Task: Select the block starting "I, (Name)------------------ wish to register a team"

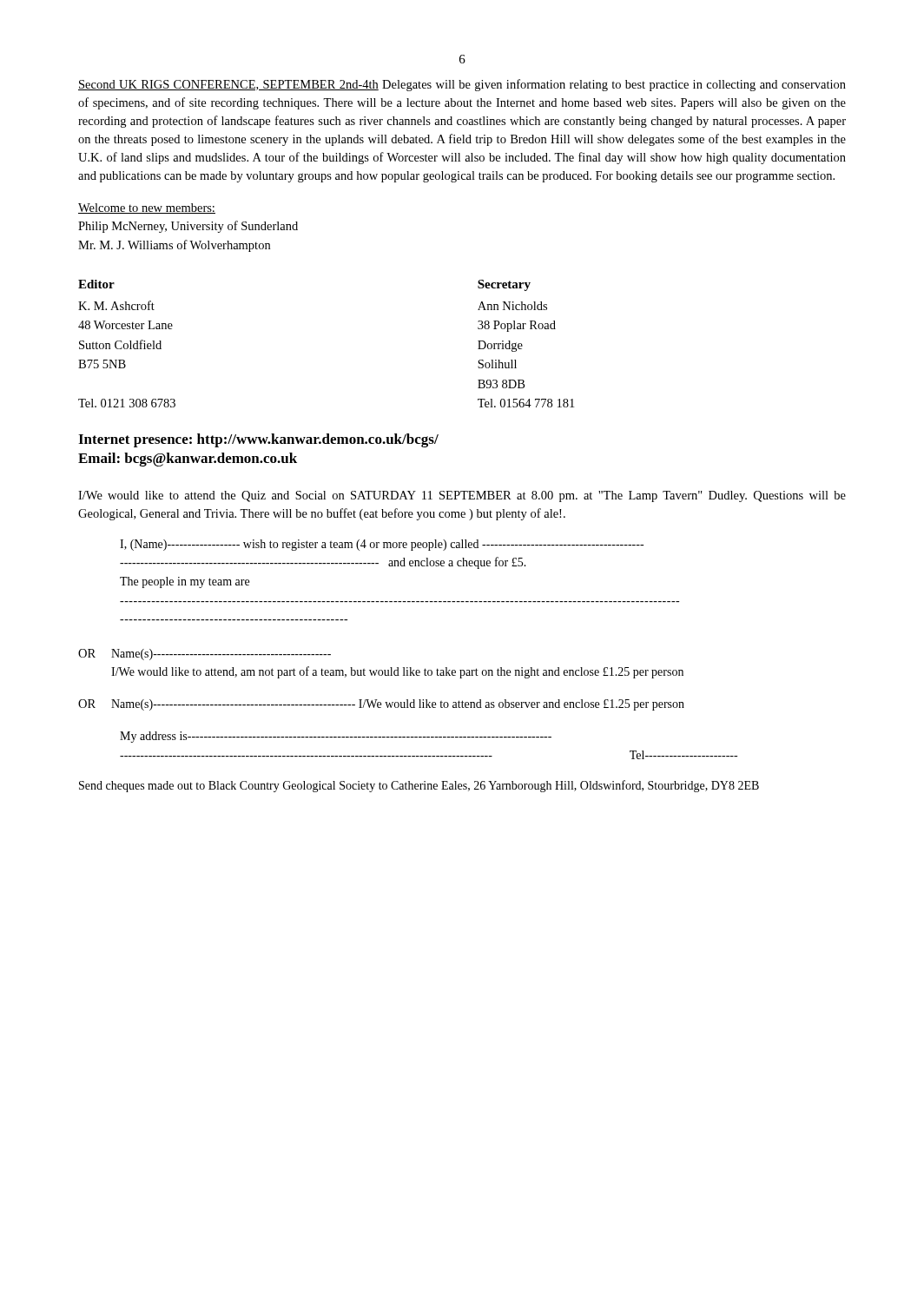Action: (382, 545)
